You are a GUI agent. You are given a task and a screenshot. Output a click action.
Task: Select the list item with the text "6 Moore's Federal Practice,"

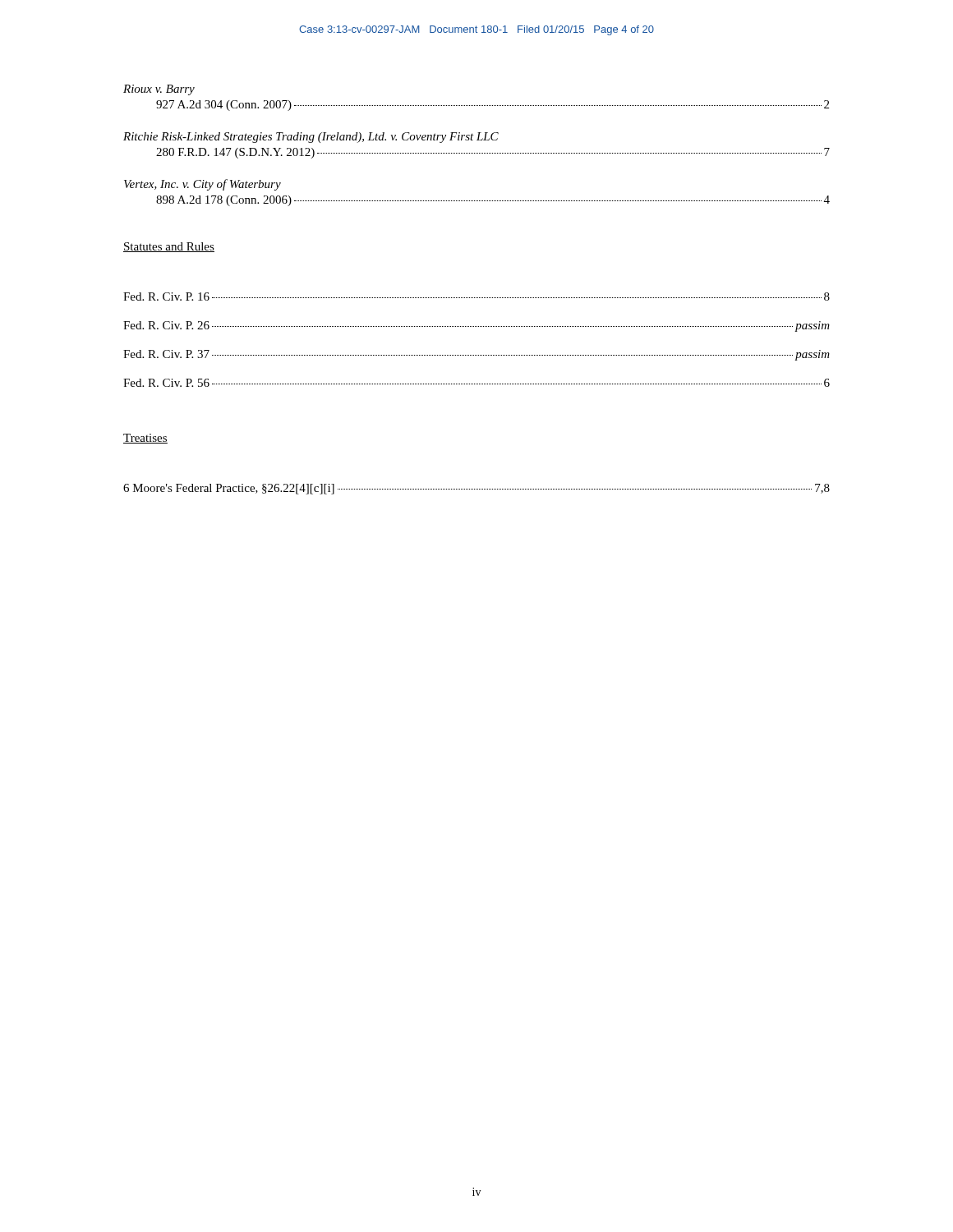coord(476,488)
